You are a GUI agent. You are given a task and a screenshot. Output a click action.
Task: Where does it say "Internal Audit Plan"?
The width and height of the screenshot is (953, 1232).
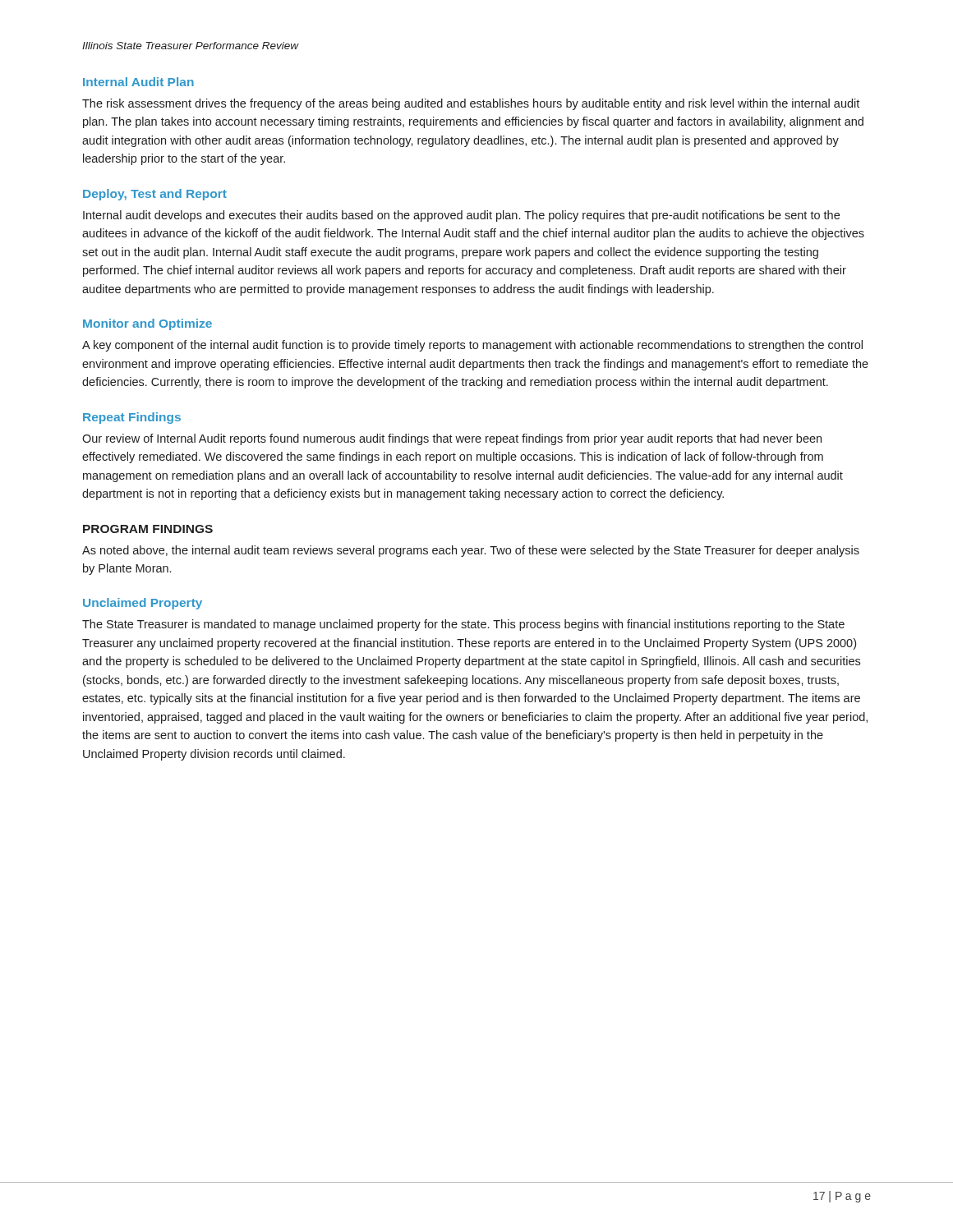[x=138, y=82]
